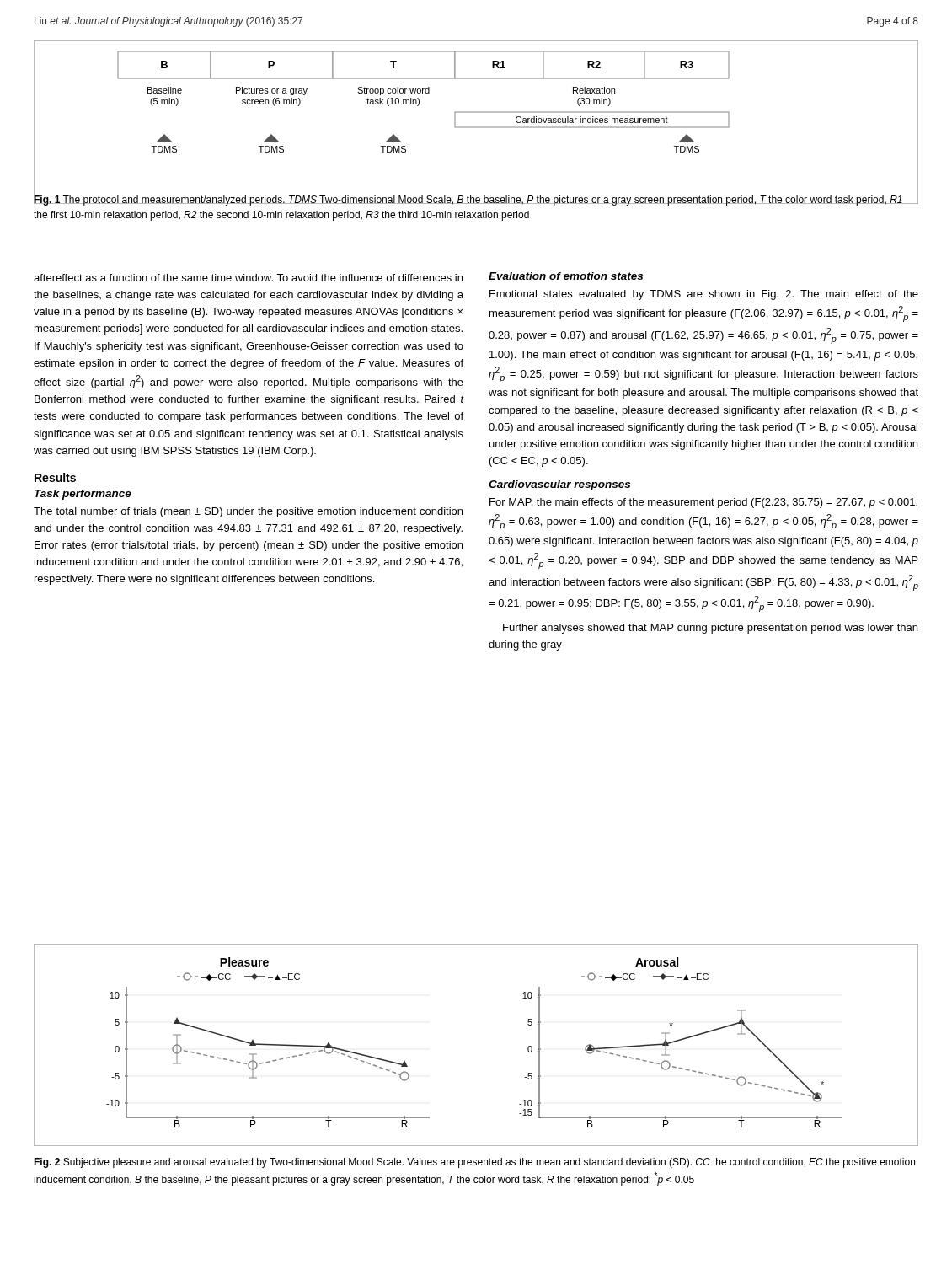
Task: Select the text block containing "Further analyses showed"
Action: [703, 636]
